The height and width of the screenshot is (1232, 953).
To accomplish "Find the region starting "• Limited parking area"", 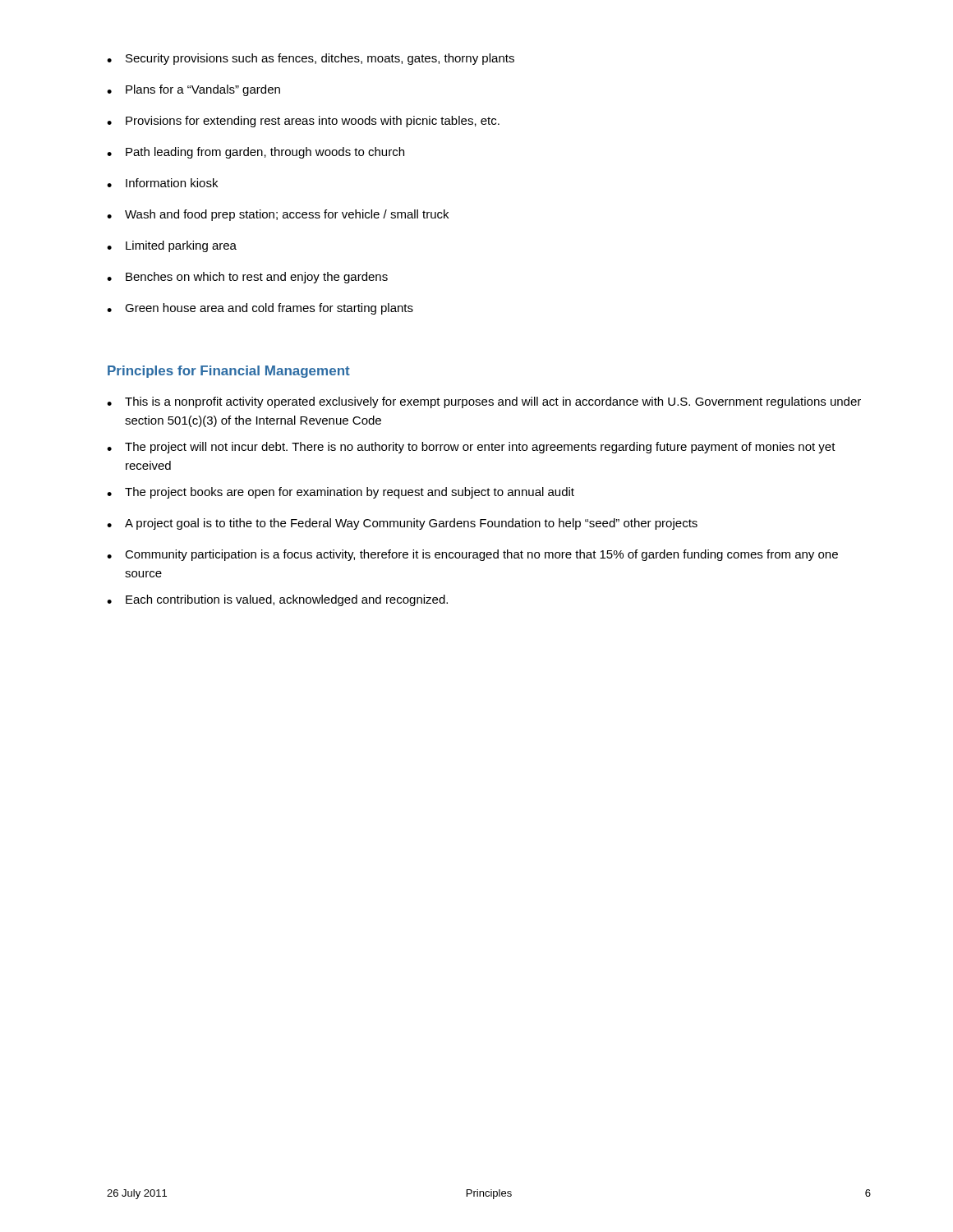I will pos(172,246).
